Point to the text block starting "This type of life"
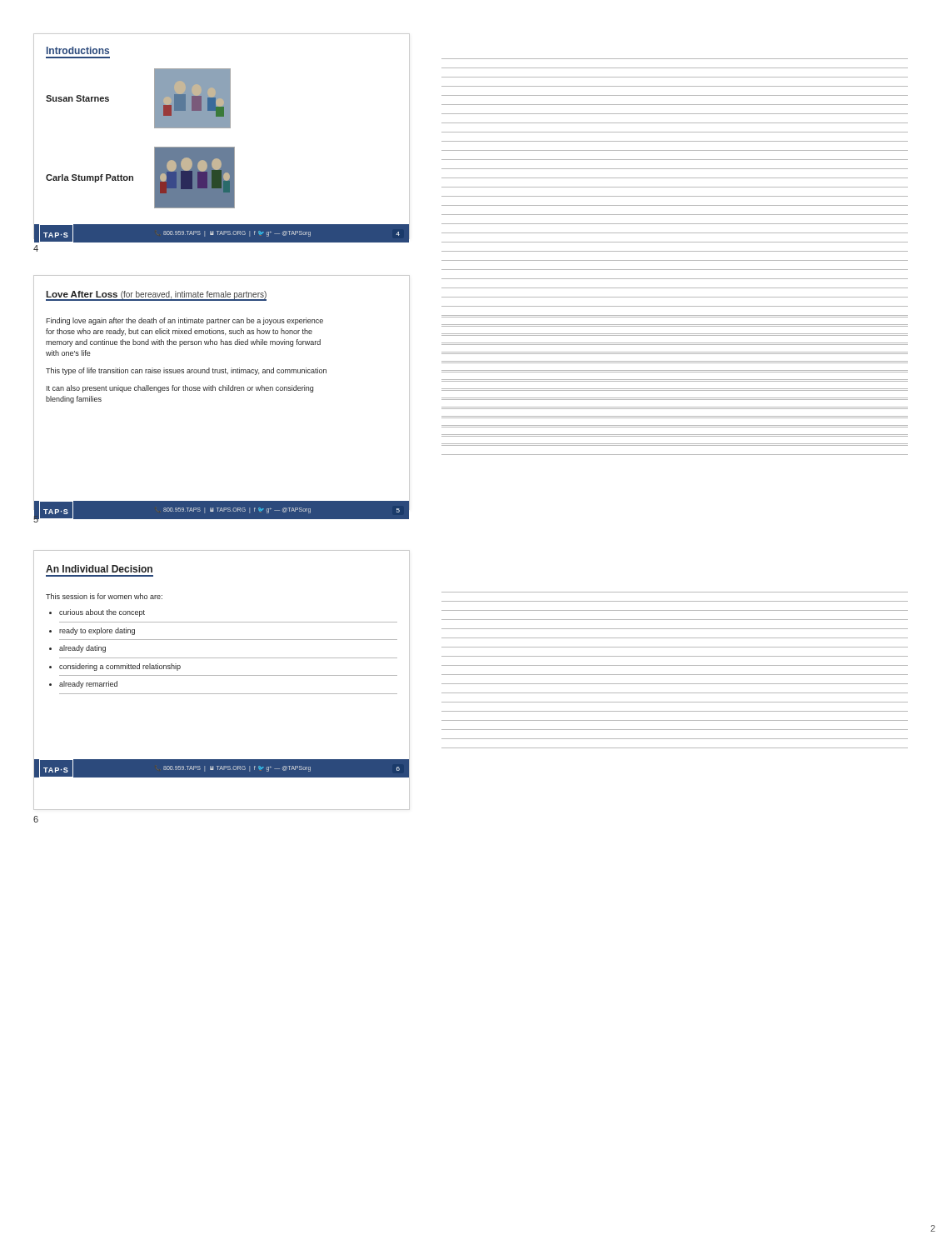Image resolution: width=952 pixels, height=1250 pixels. pos(186,371)
